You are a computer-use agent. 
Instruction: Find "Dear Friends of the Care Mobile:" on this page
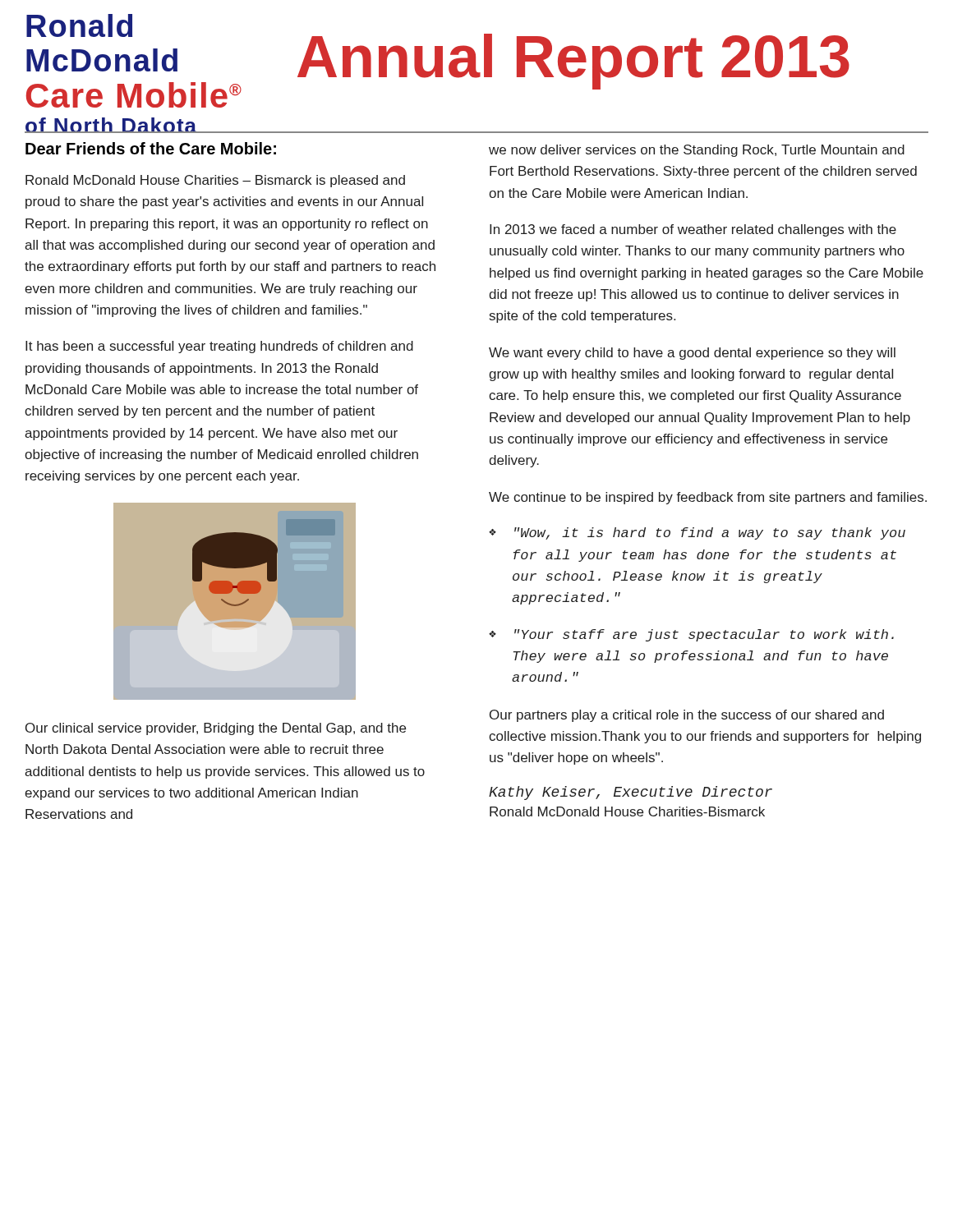pos(151,149)
